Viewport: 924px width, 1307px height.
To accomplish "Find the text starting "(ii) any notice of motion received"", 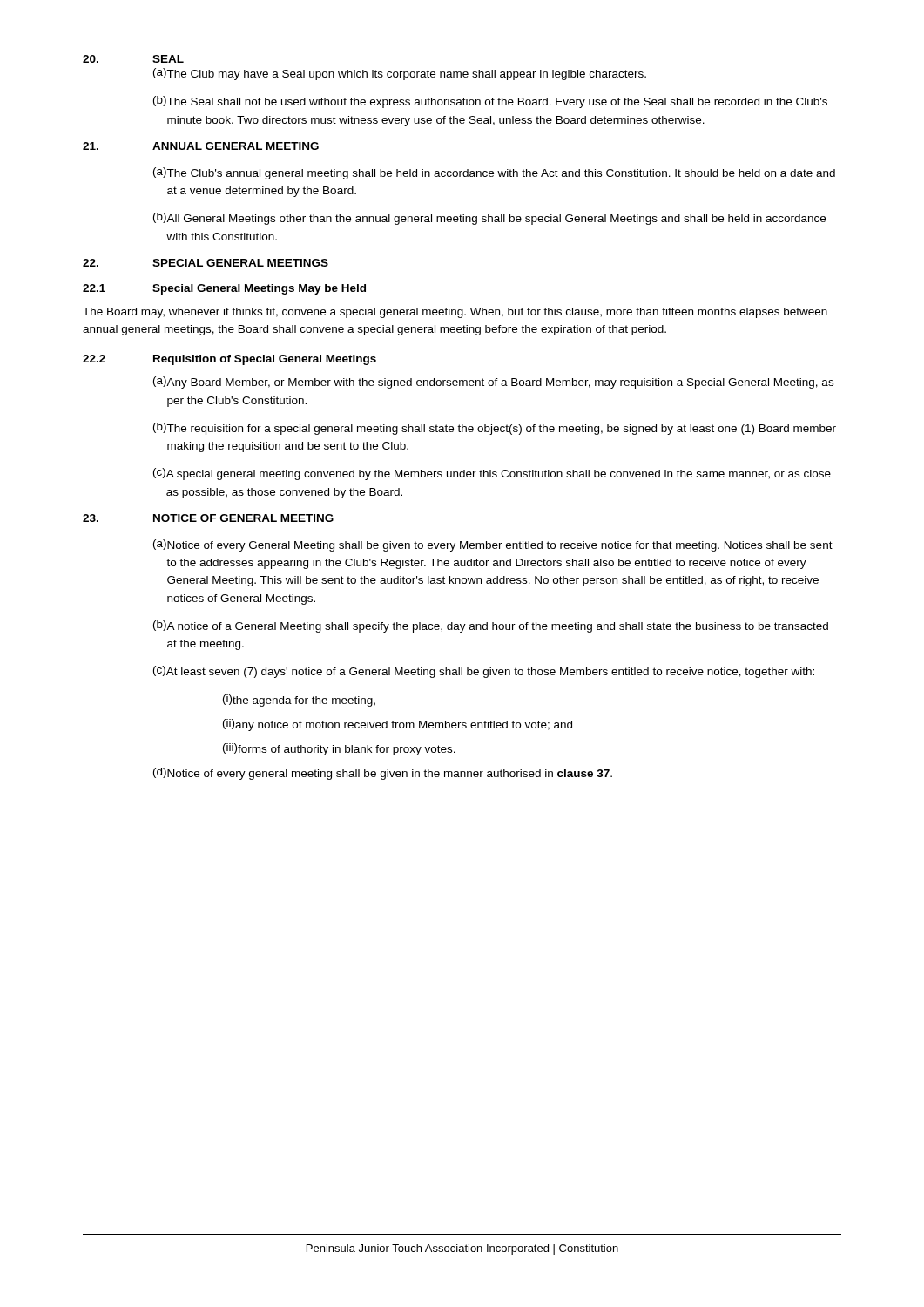I will coord(462,725).
